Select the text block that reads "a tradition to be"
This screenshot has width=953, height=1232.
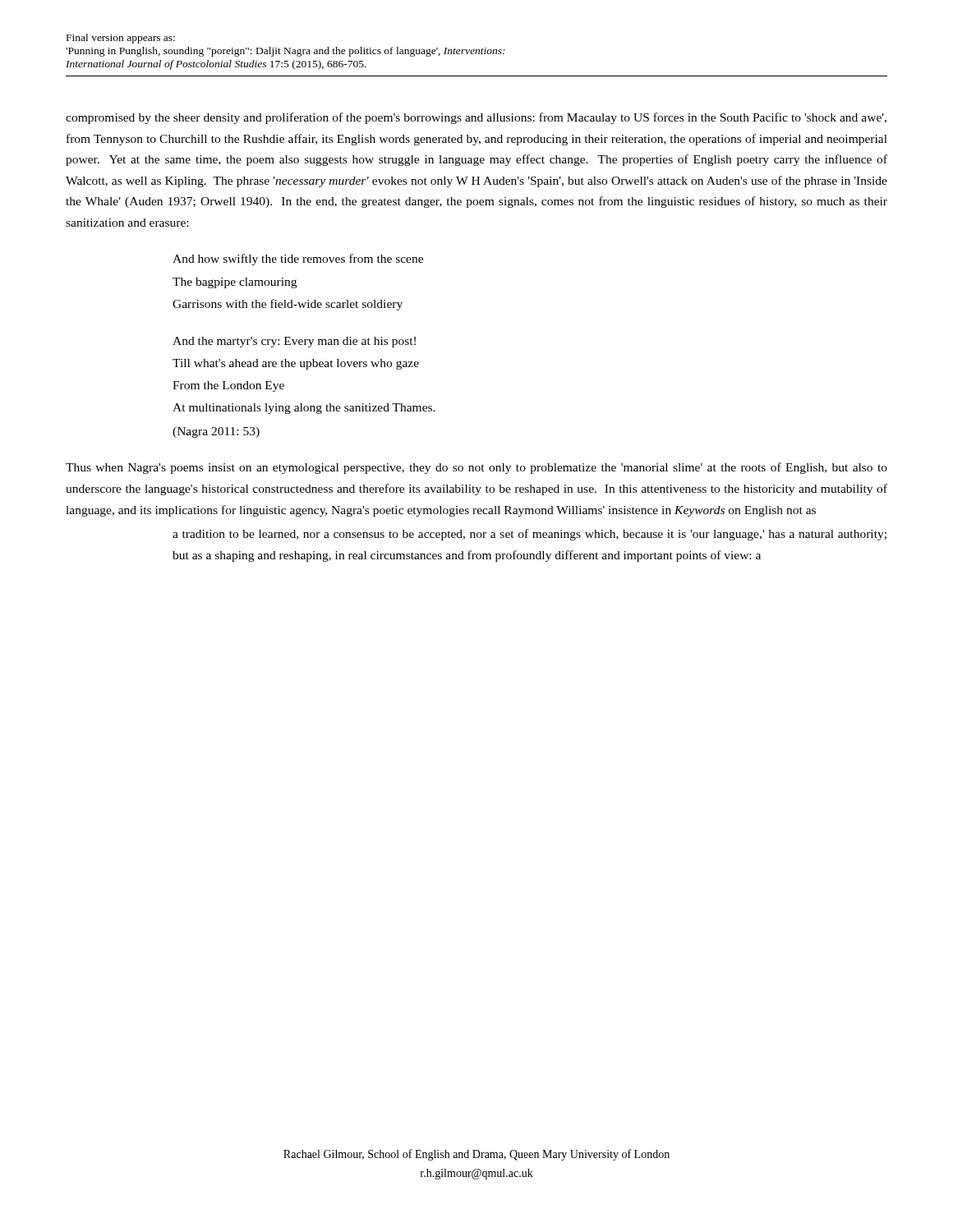pos(530,544)
